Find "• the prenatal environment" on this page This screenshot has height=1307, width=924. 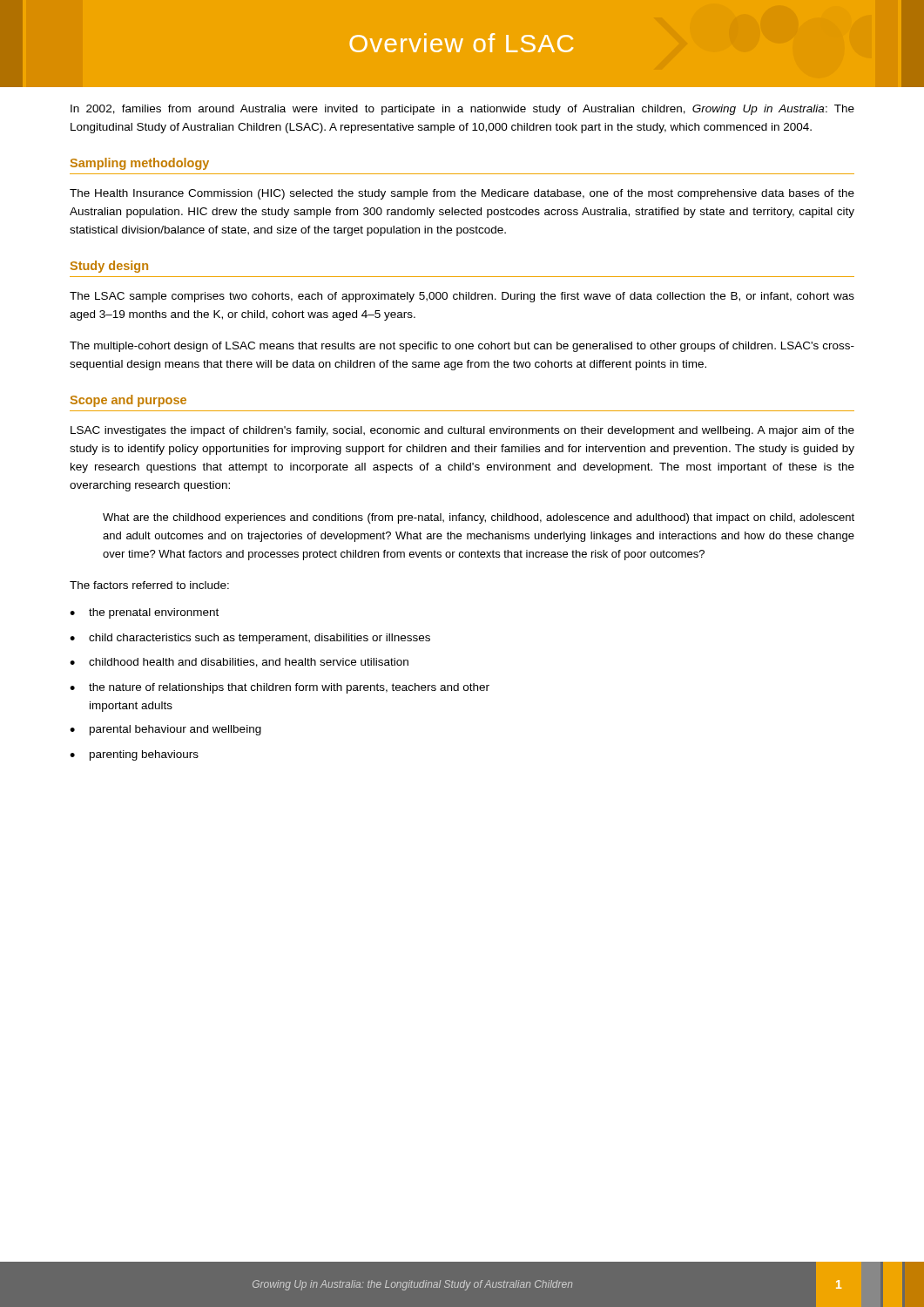(x=144, y=613)
